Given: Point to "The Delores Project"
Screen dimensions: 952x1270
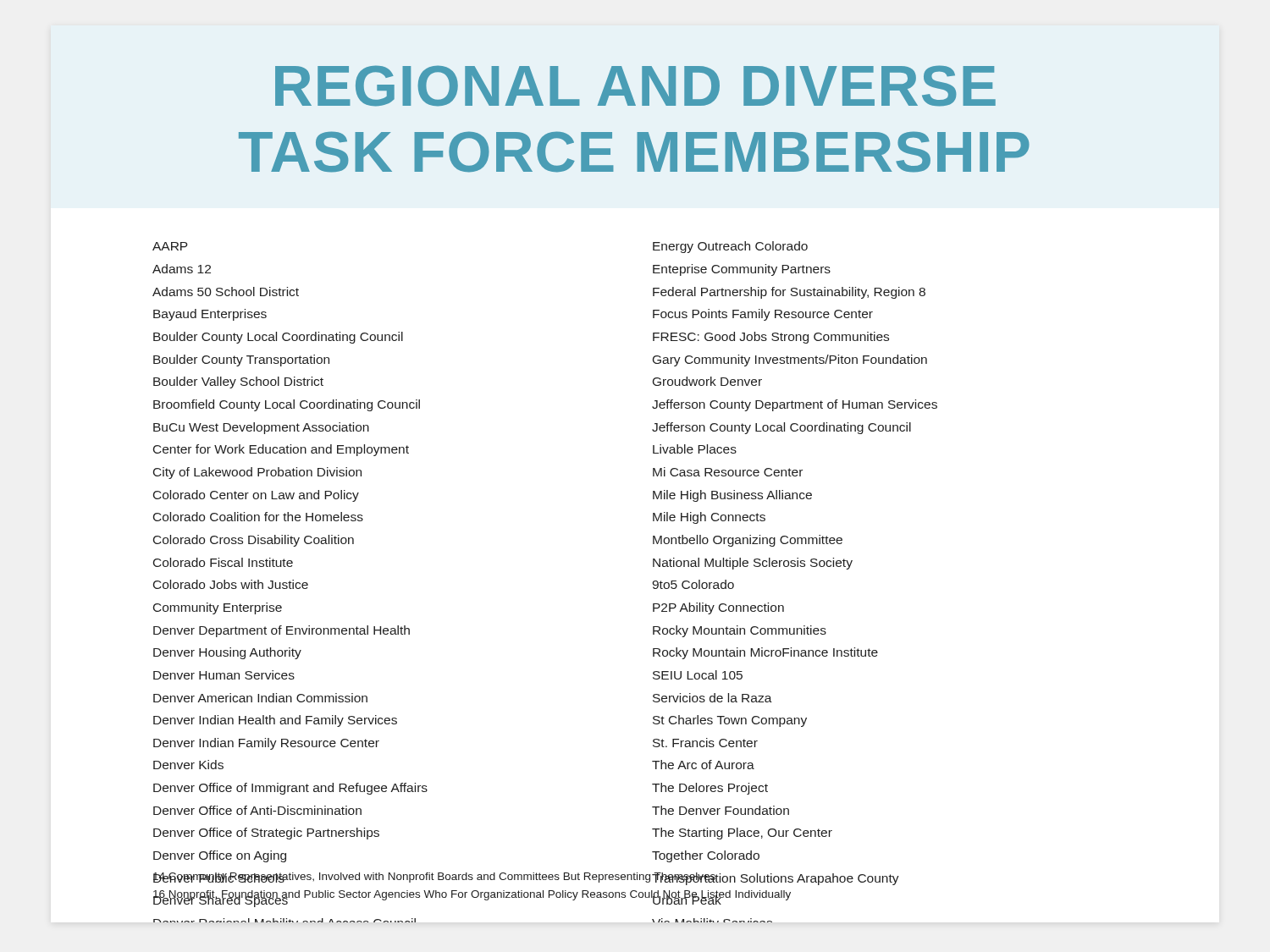Looking at the screenshot, I should click(x=710, y=788).
